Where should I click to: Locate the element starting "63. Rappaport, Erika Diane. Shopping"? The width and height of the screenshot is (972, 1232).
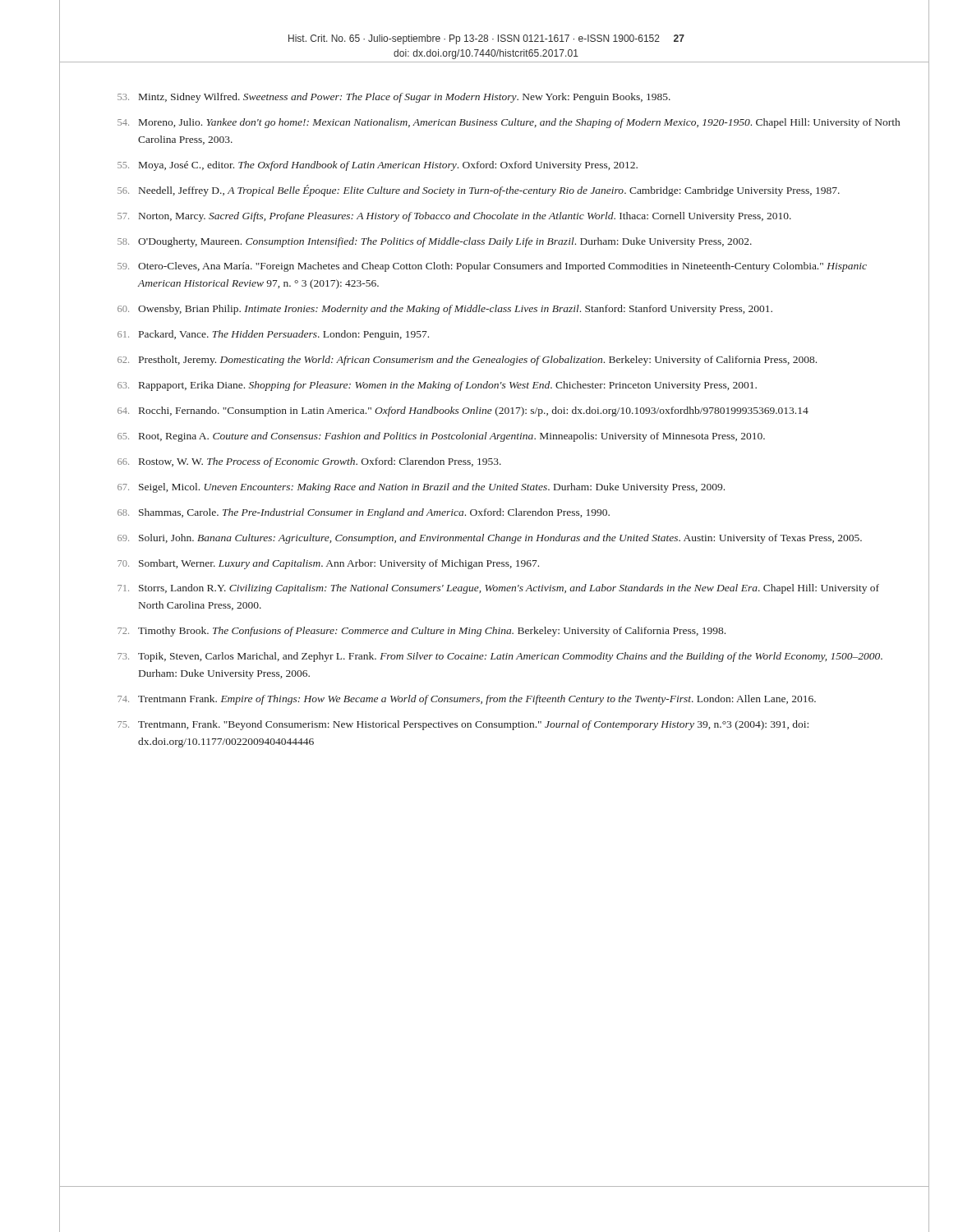coord(502,386)
